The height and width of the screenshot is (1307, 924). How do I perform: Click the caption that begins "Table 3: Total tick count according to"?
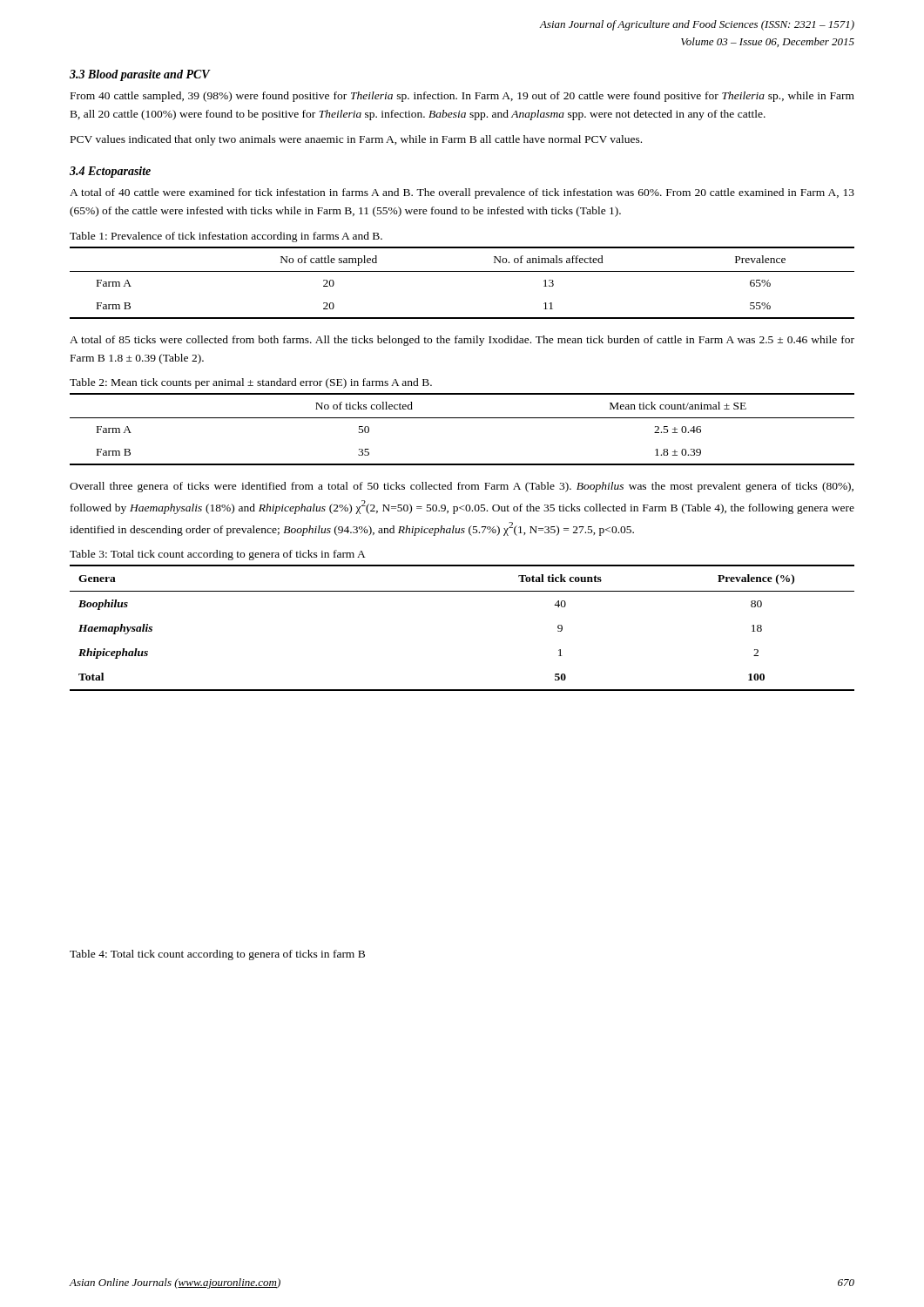218,554
